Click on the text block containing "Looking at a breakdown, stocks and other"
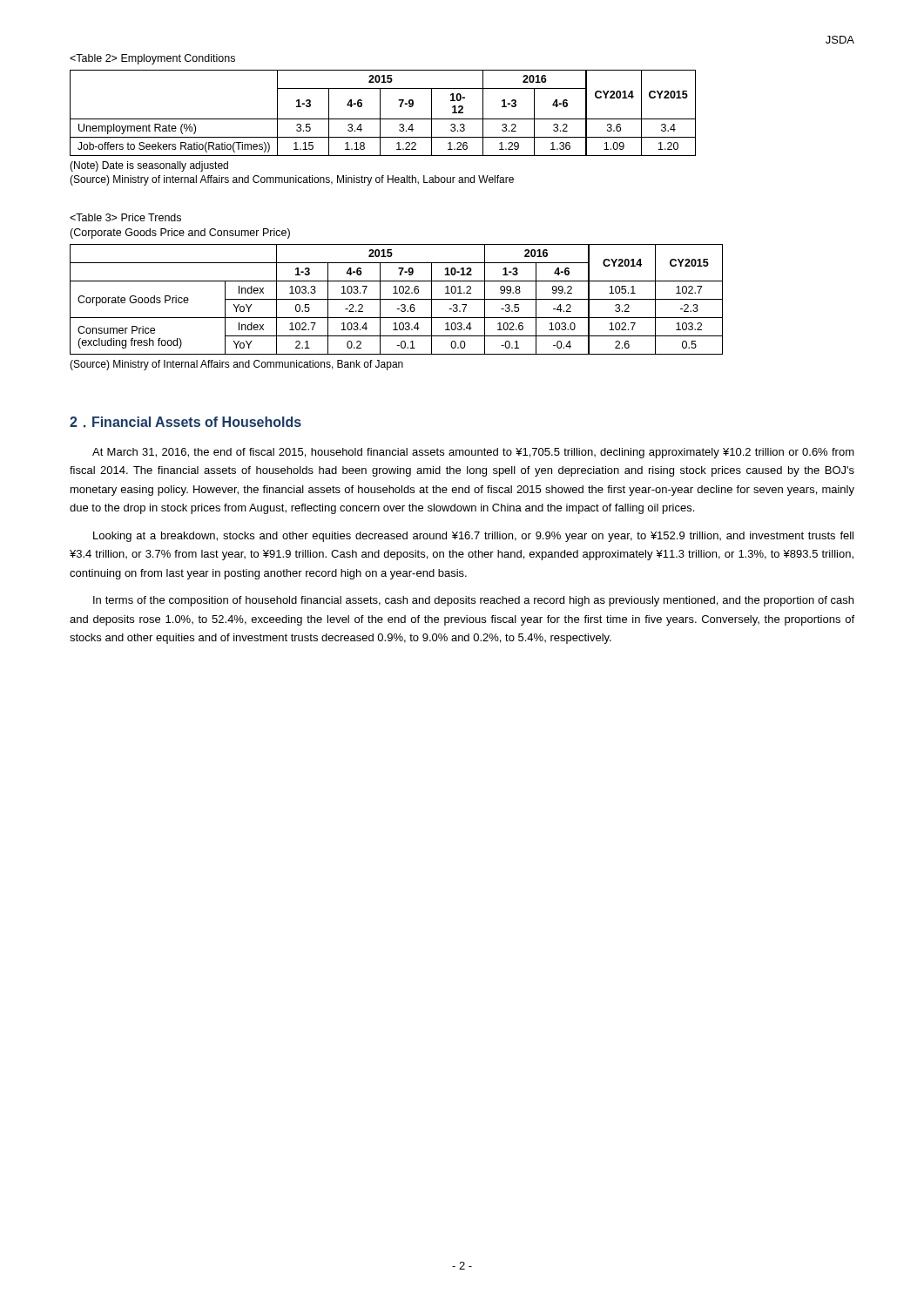 [462, 554]
